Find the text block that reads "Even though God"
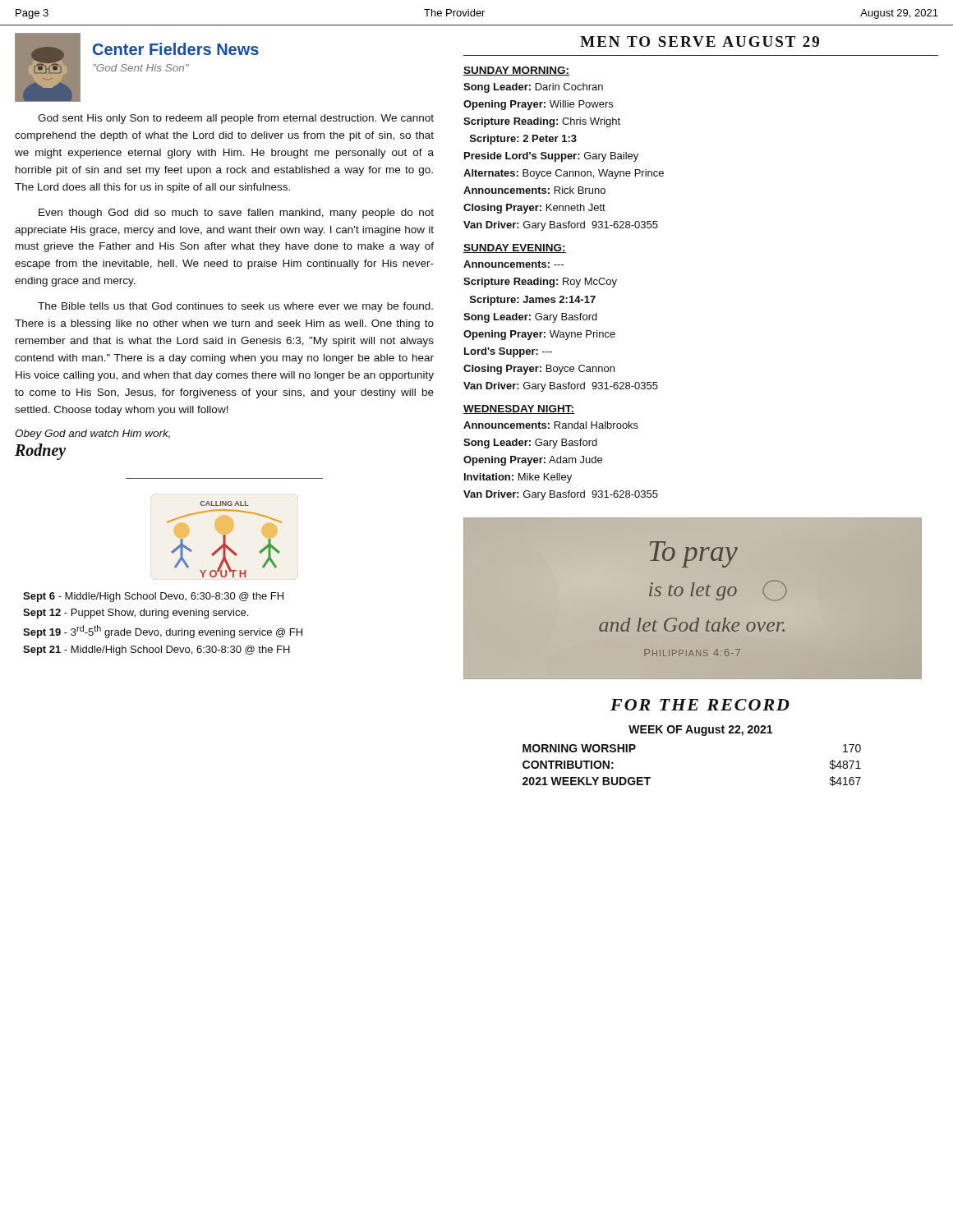Screen dimensions: 1232x953 [x=224, y=246]
